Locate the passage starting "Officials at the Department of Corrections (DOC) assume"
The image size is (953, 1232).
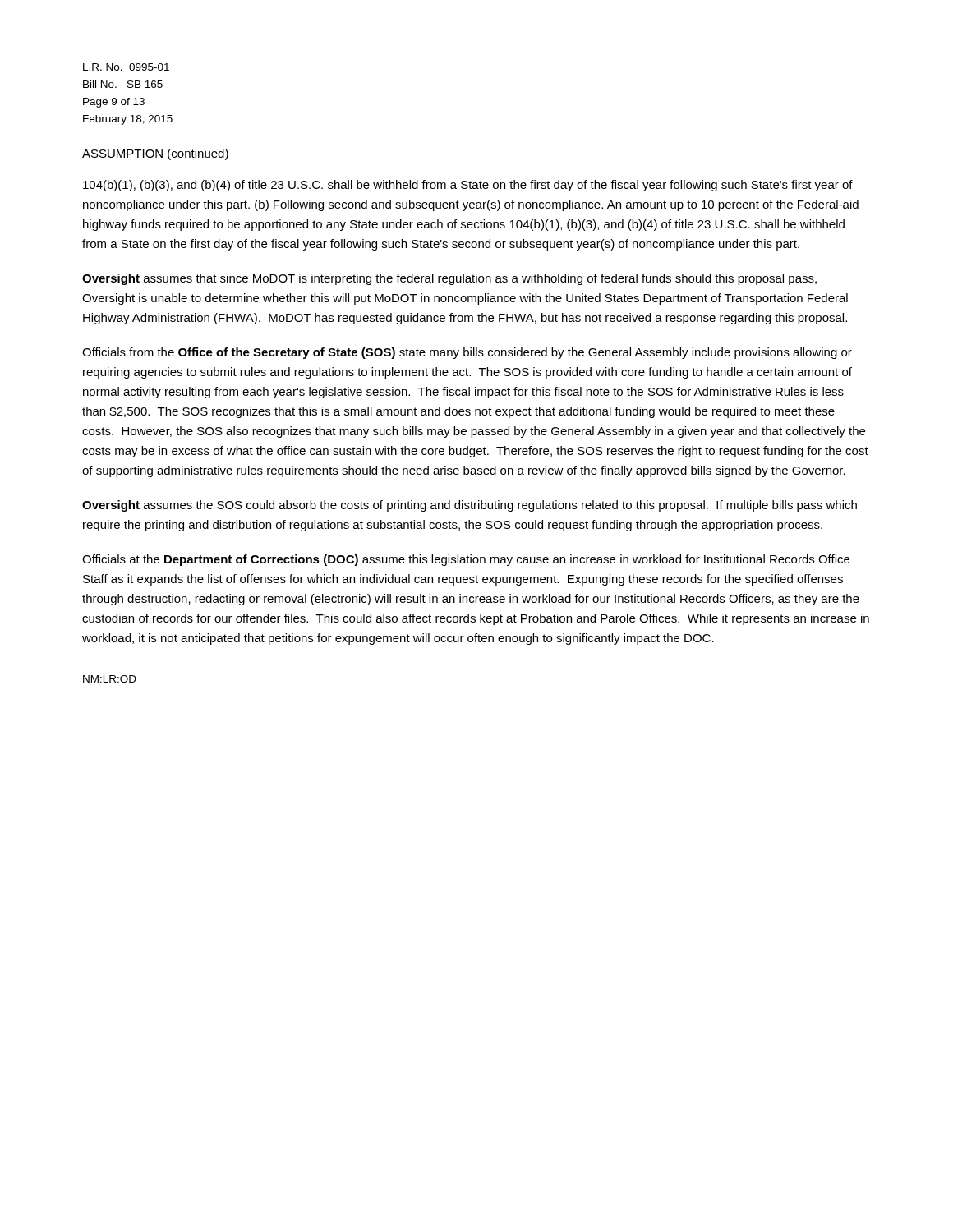476,598
